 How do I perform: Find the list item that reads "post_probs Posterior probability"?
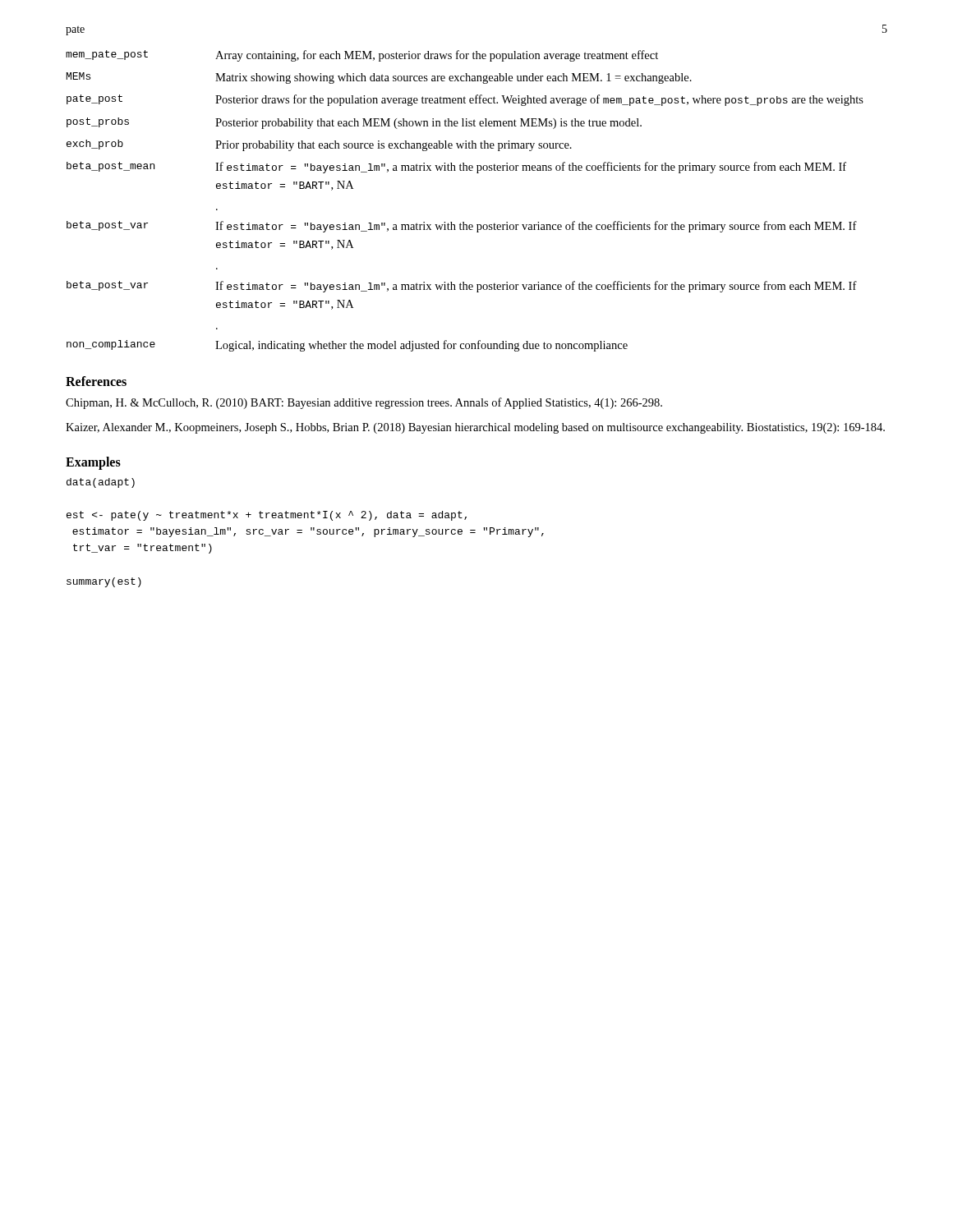[x=476, y=123]
